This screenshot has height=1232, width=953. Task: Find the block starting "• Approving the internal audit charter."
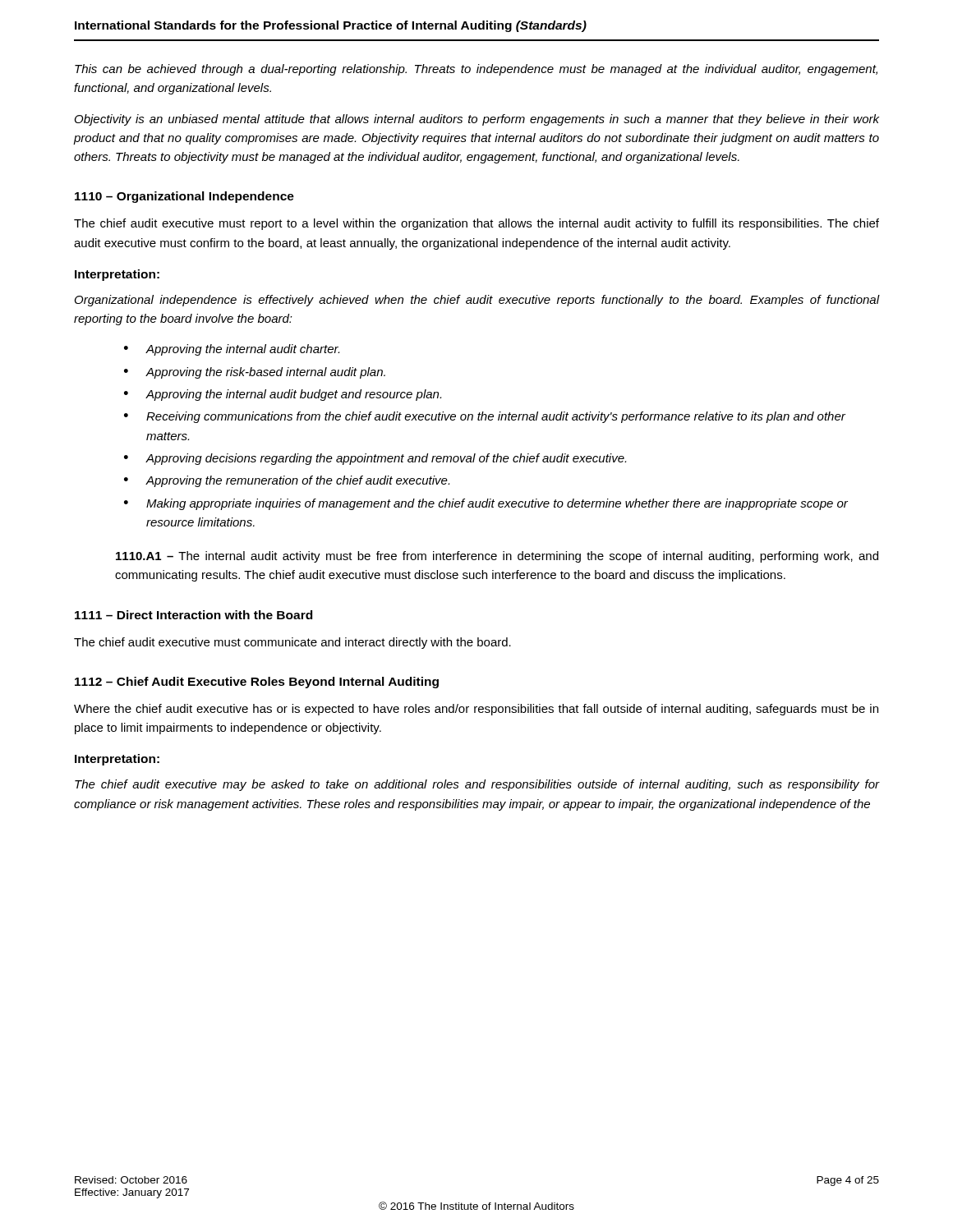coord(232,349)
